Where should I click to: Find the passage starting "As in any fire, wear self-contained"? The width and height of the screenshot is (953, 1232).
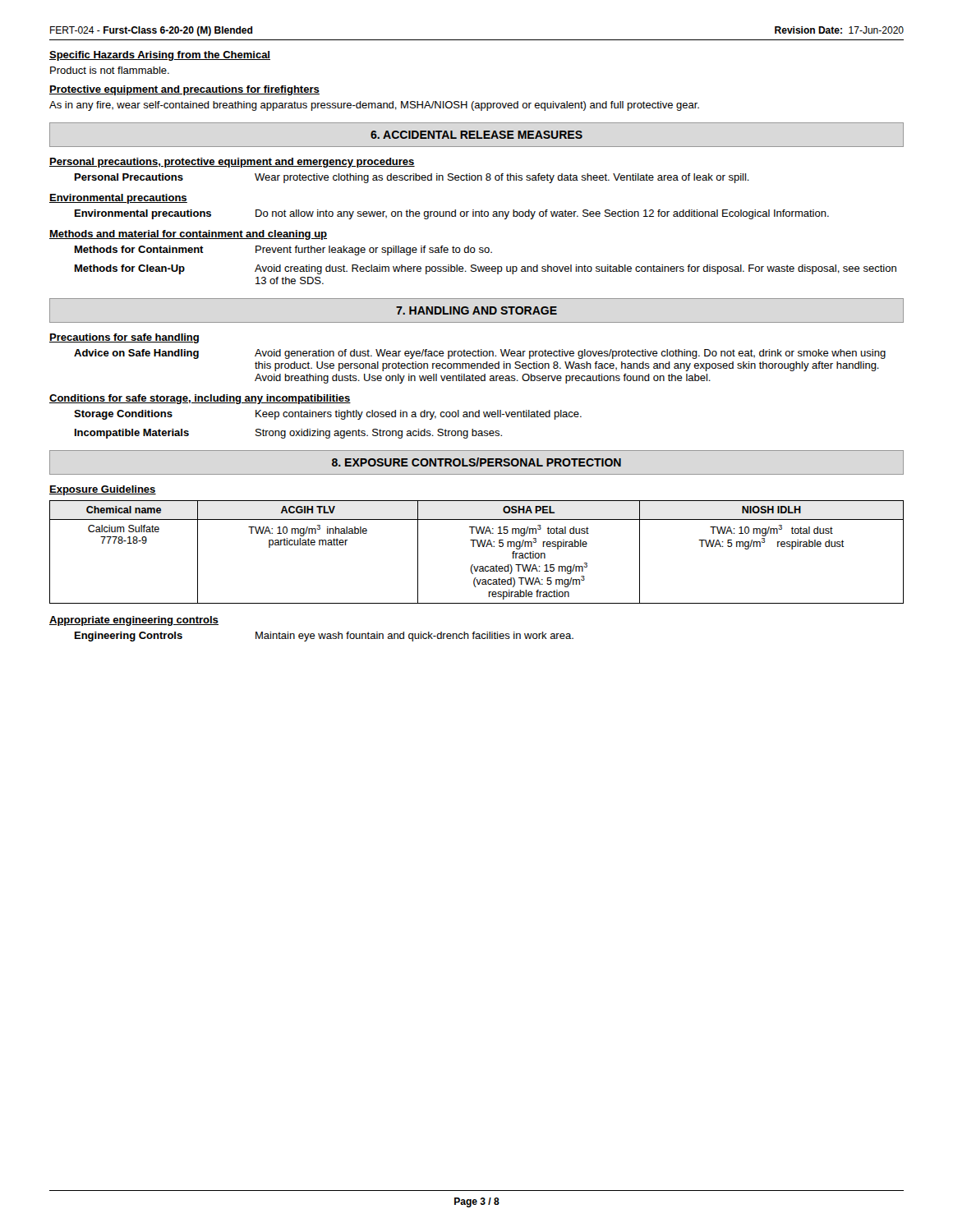375,105
